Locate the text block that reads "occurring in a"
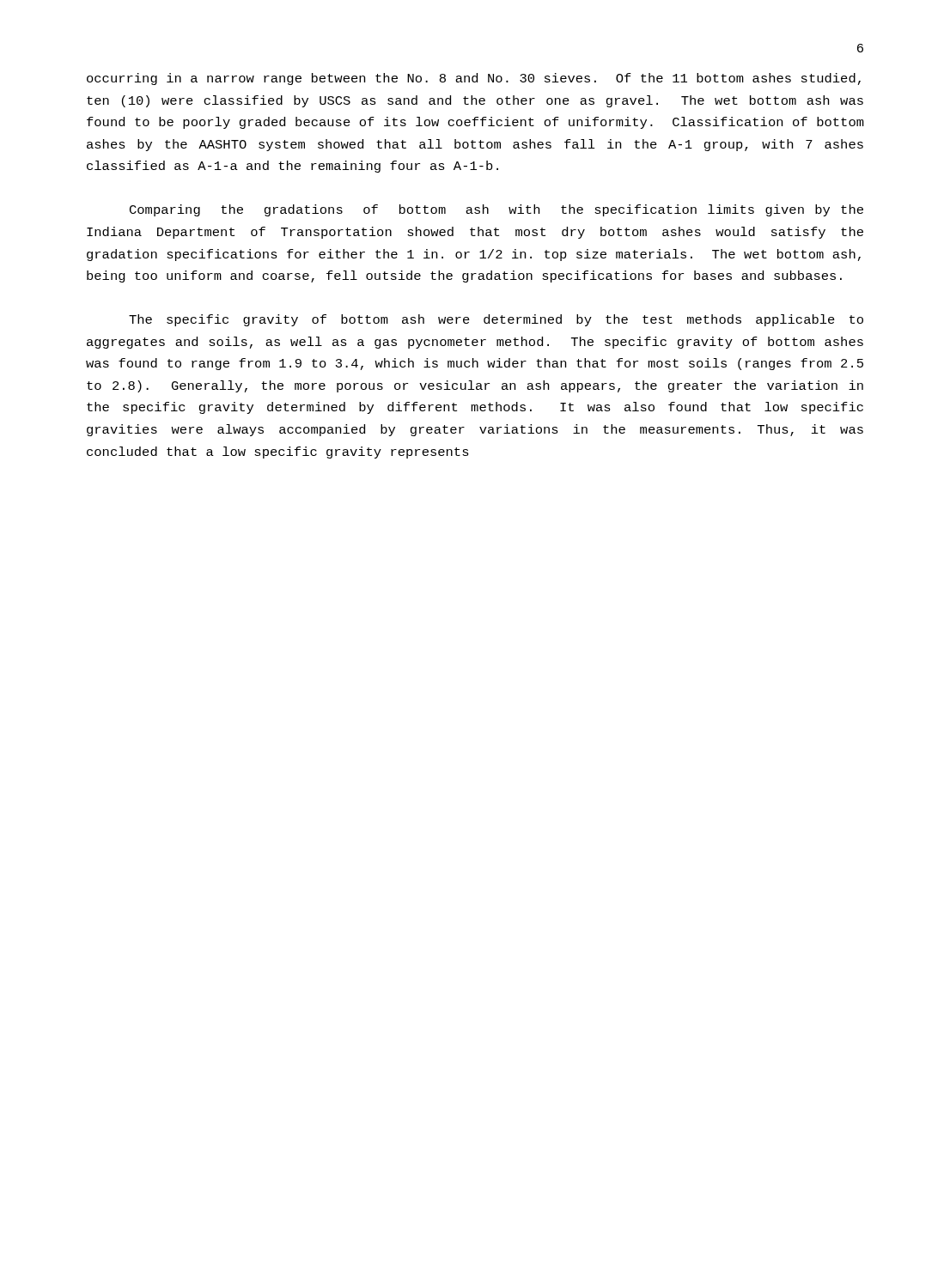The height and width of the screenshot is (1288, 950). coord(475,123)
